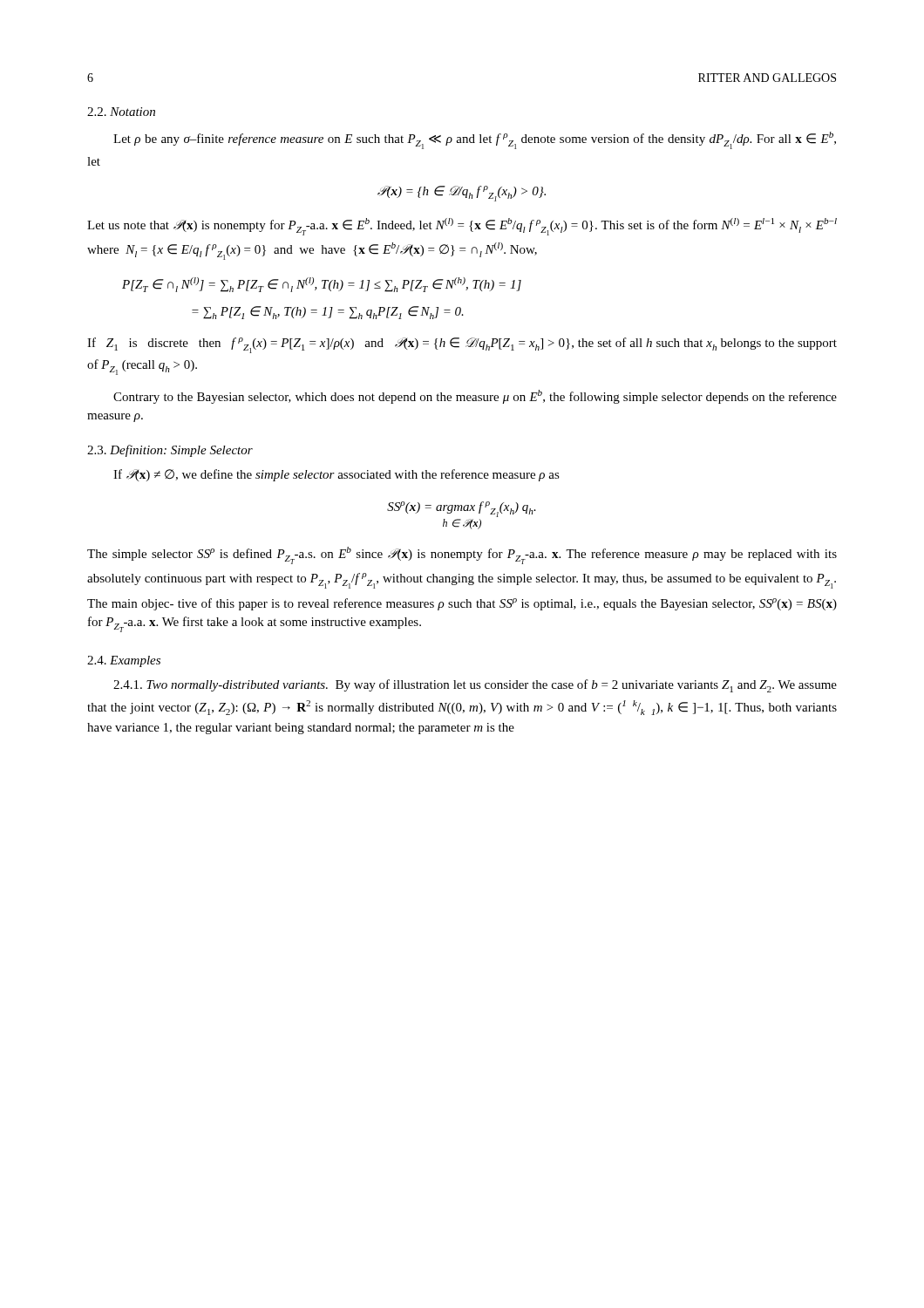The width and height of the screenshot is (924, 1308).
Task: Locate the text block containing "Let us note that 𝒫(x) is"
Action: (x=462, y=239)
